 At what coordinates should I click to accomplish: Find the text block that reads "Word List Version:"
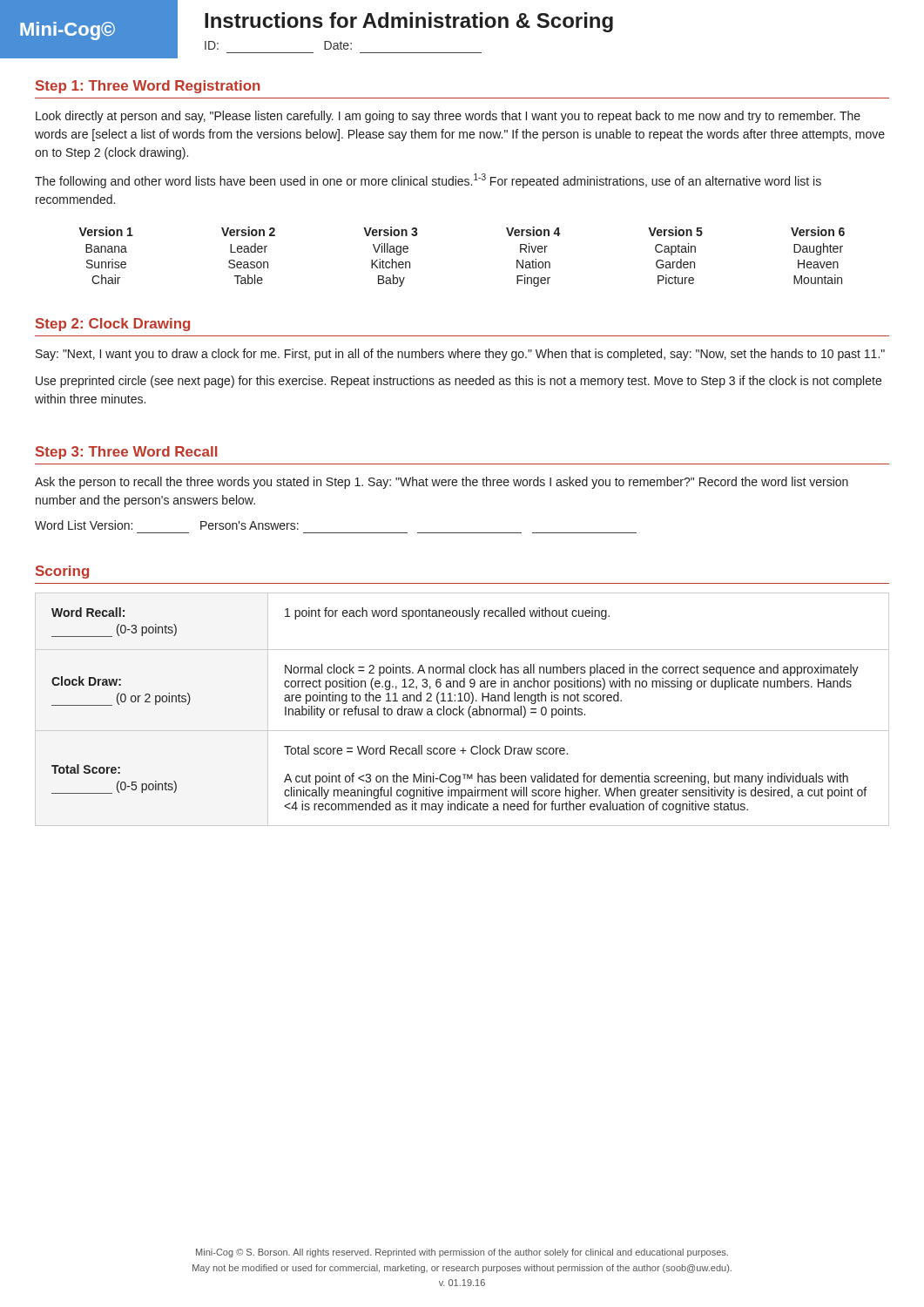pyautogui.click(x=336, y=526)
